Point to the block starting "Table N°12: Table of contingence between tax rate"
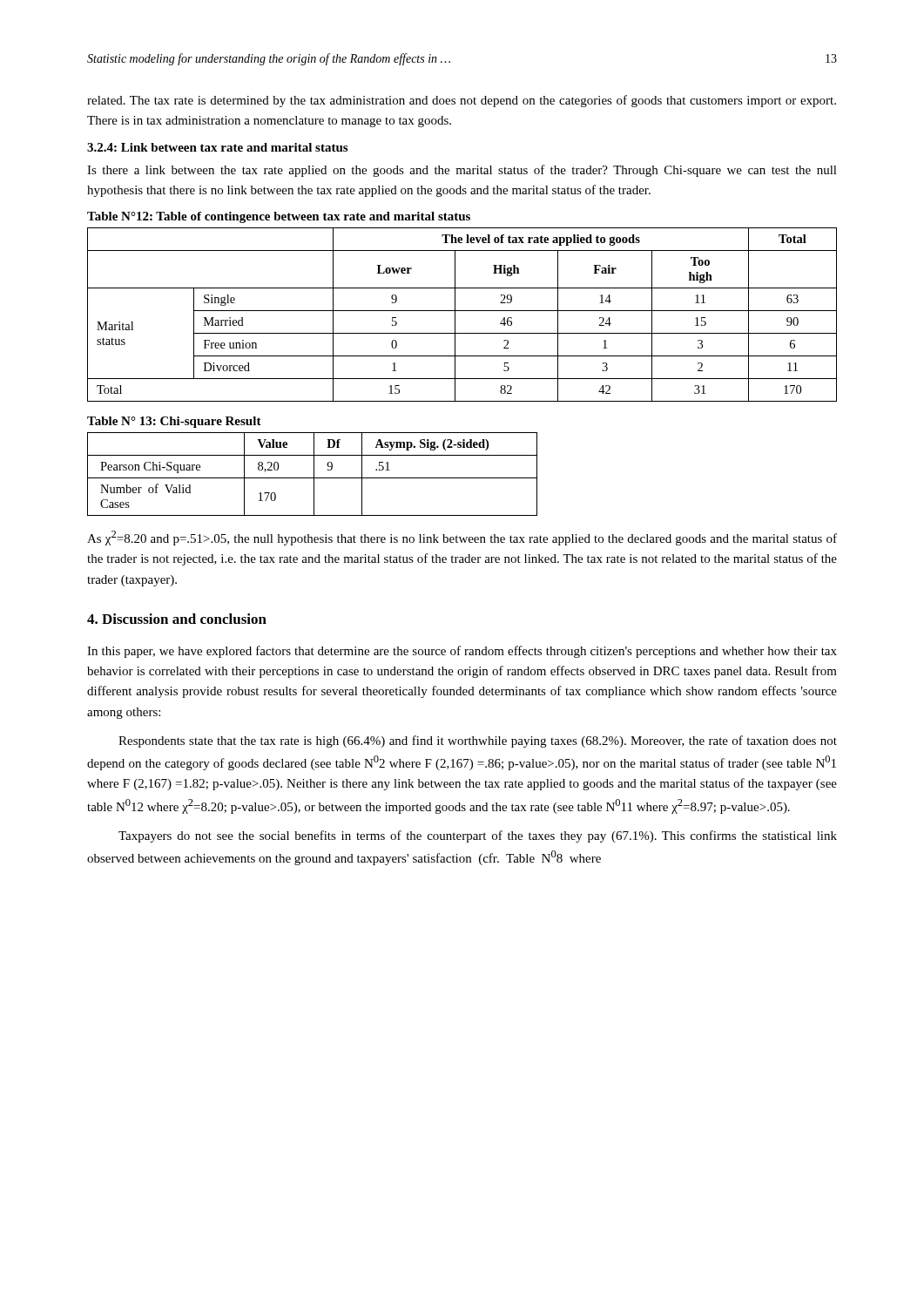The width and height of the screenshot is (924, 1307). pyautogui.click(x=279, y=216)
